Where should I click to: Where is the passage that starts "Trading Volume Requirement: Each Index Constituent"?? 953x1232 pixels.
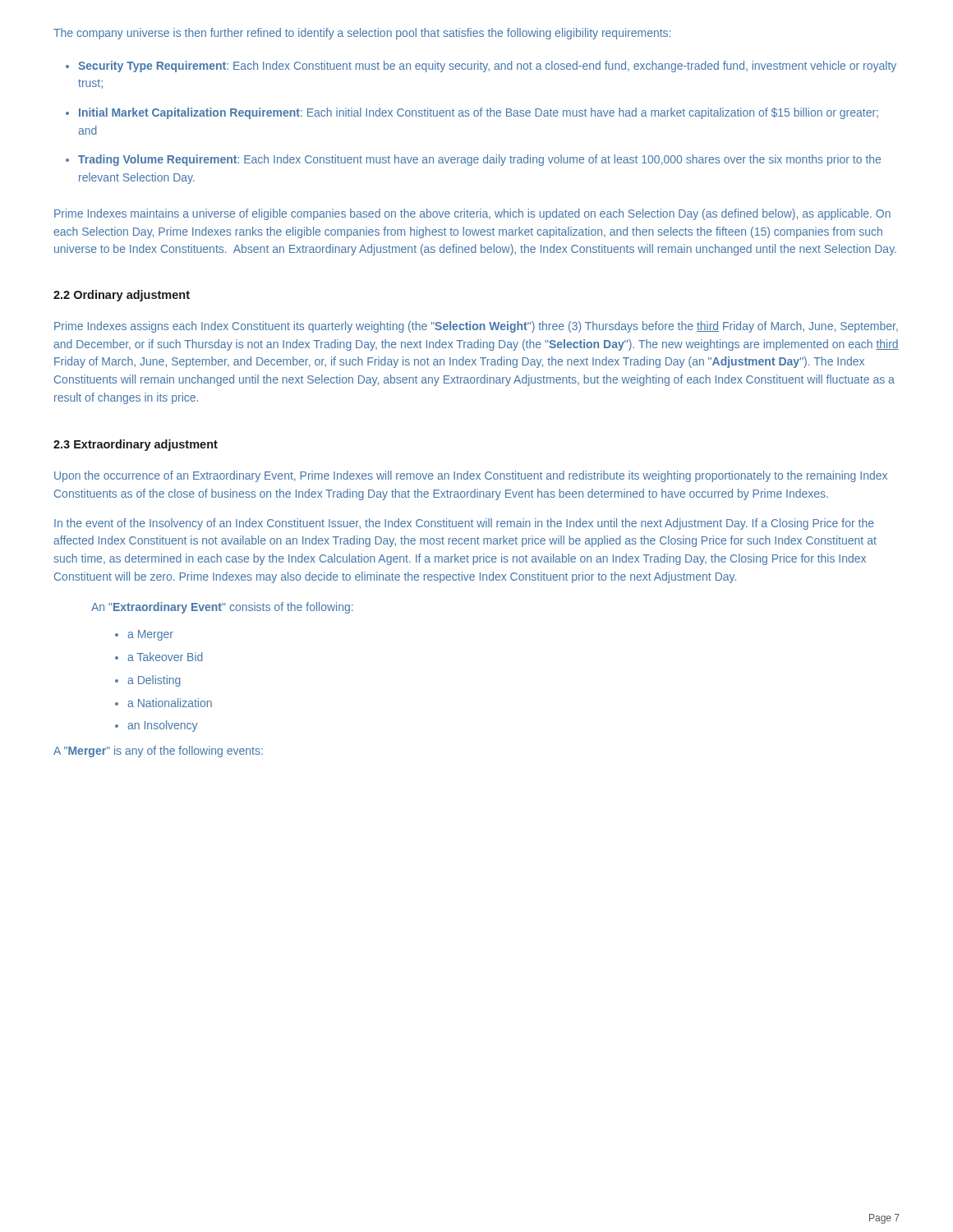tap(480, 169)
